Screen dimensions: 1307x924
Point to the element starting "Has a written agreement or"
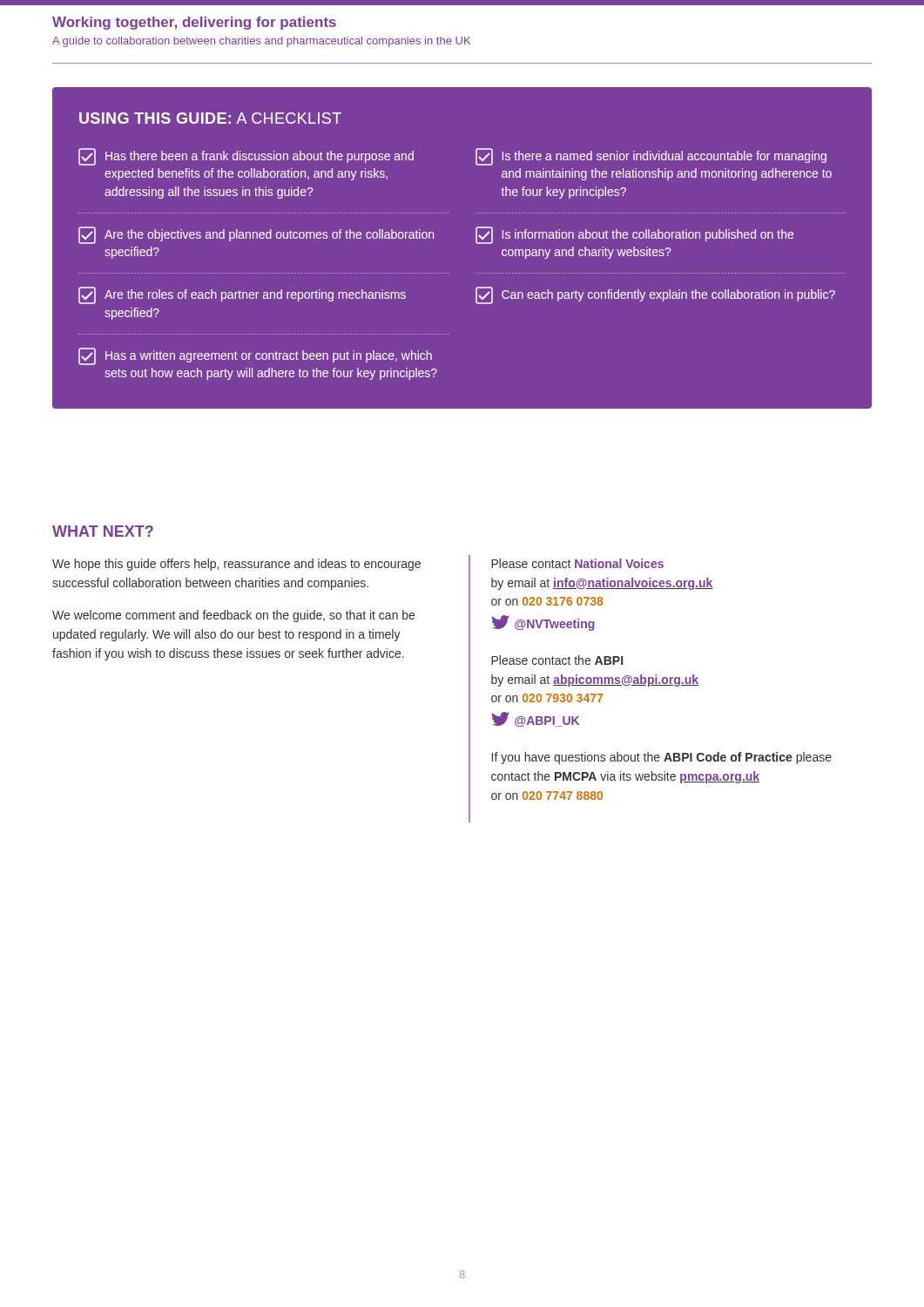point(264,365)
